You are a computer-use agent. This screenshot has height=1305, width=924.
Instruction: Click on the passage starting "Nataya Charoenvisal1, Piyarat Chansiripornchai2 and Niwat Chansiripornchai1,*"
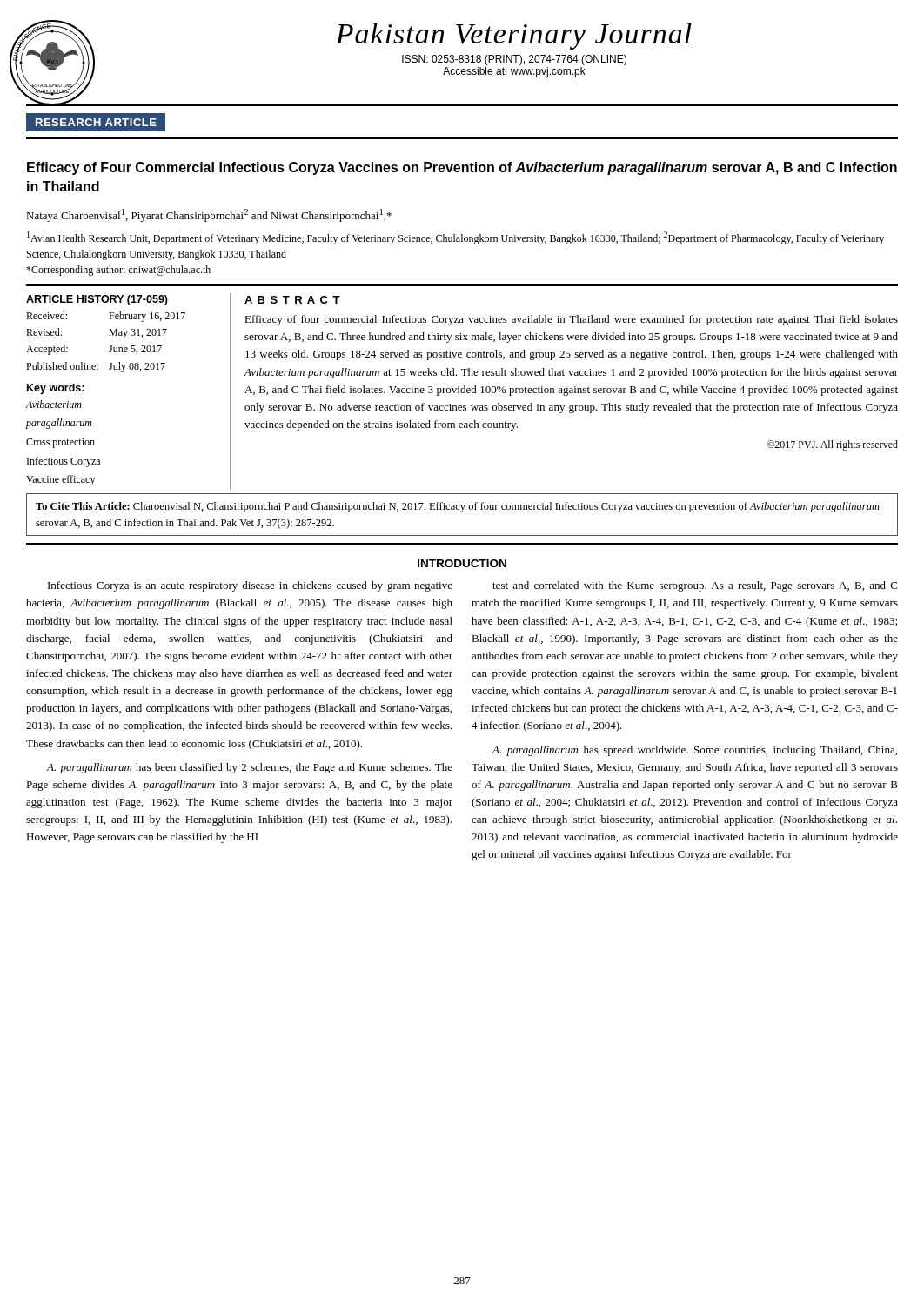[209, 214]
